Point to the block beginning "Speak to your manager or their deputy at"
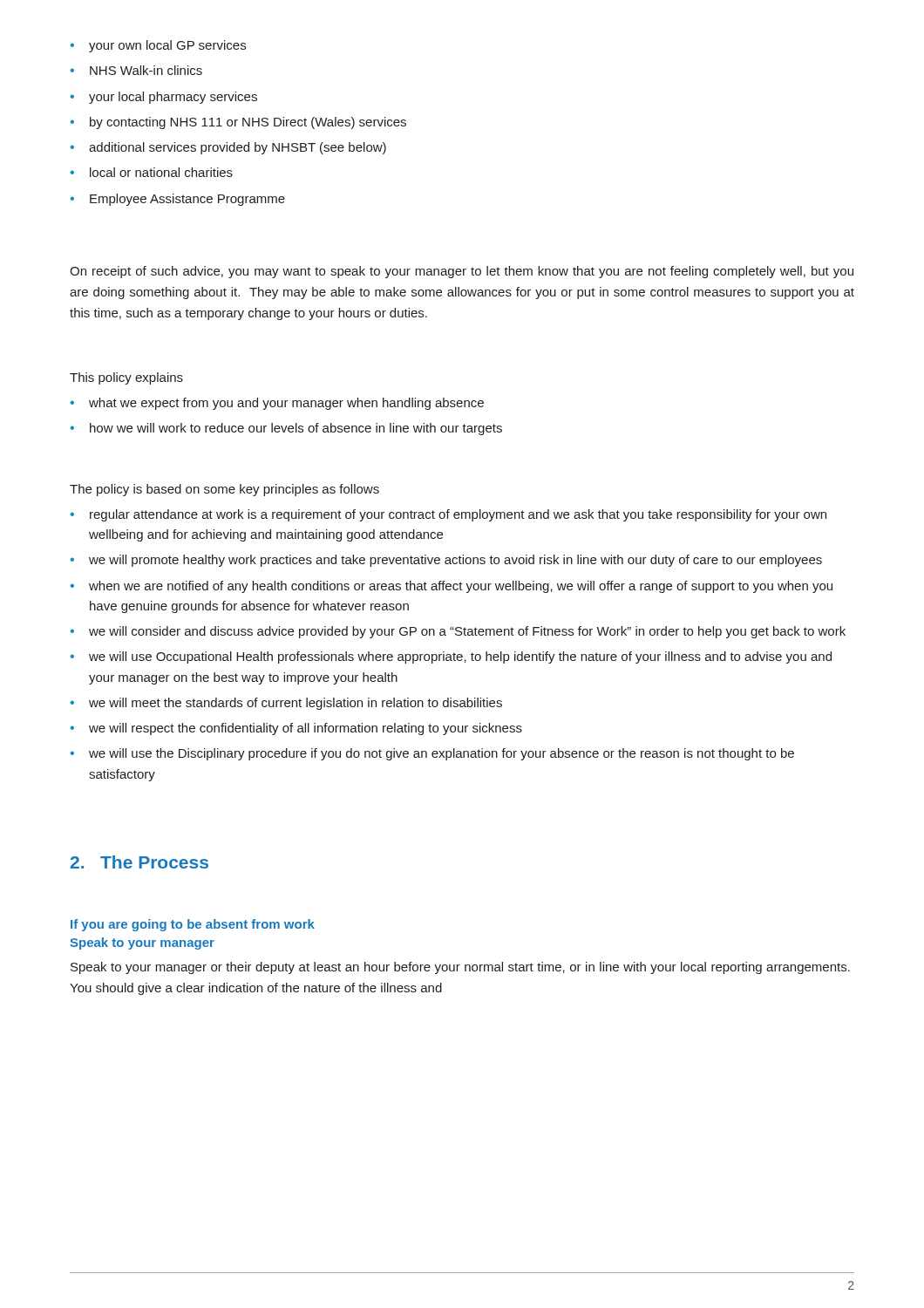 462,977
